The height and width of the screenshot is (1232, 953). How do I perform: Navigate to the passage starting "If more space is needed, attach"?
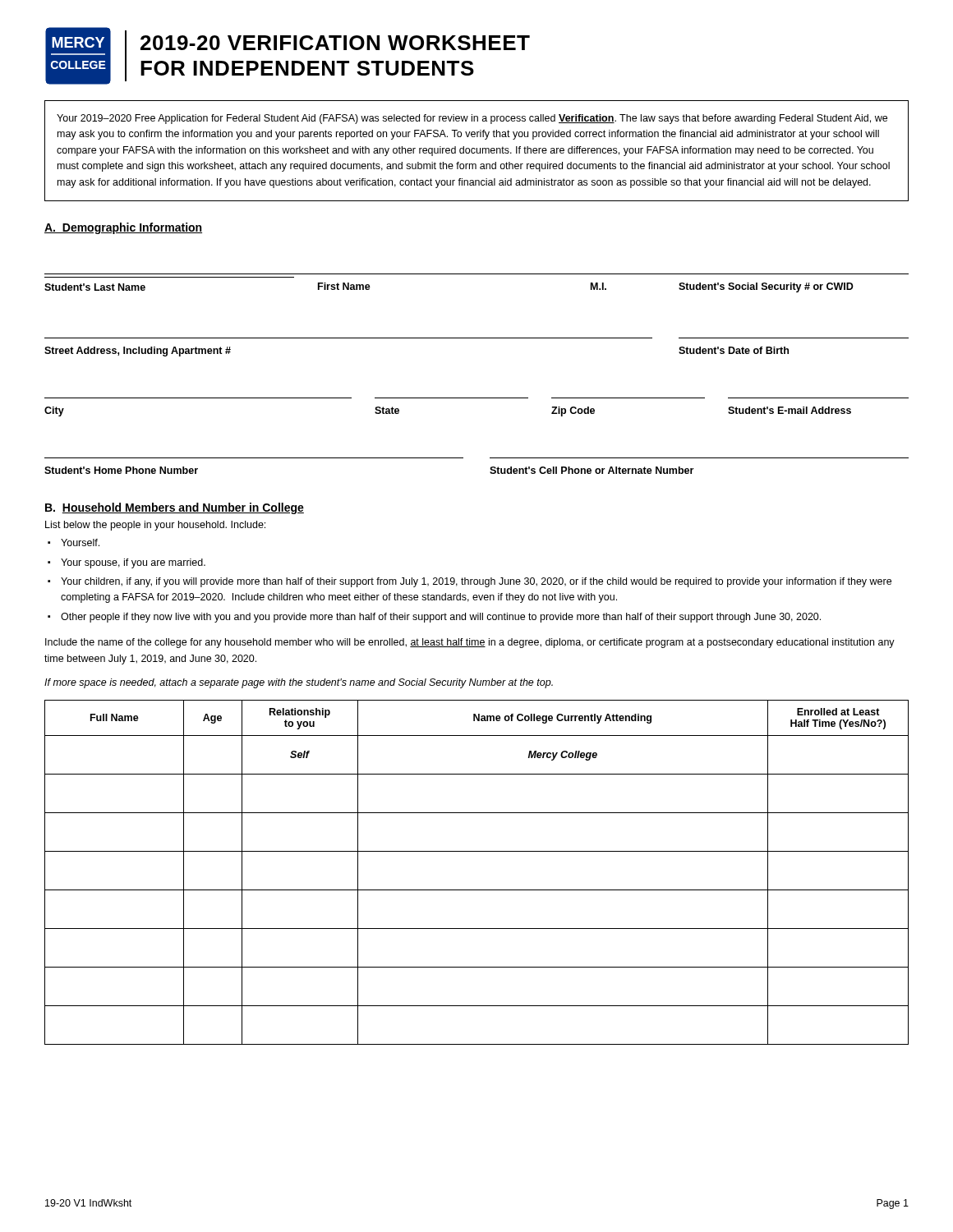click(299, 683)
